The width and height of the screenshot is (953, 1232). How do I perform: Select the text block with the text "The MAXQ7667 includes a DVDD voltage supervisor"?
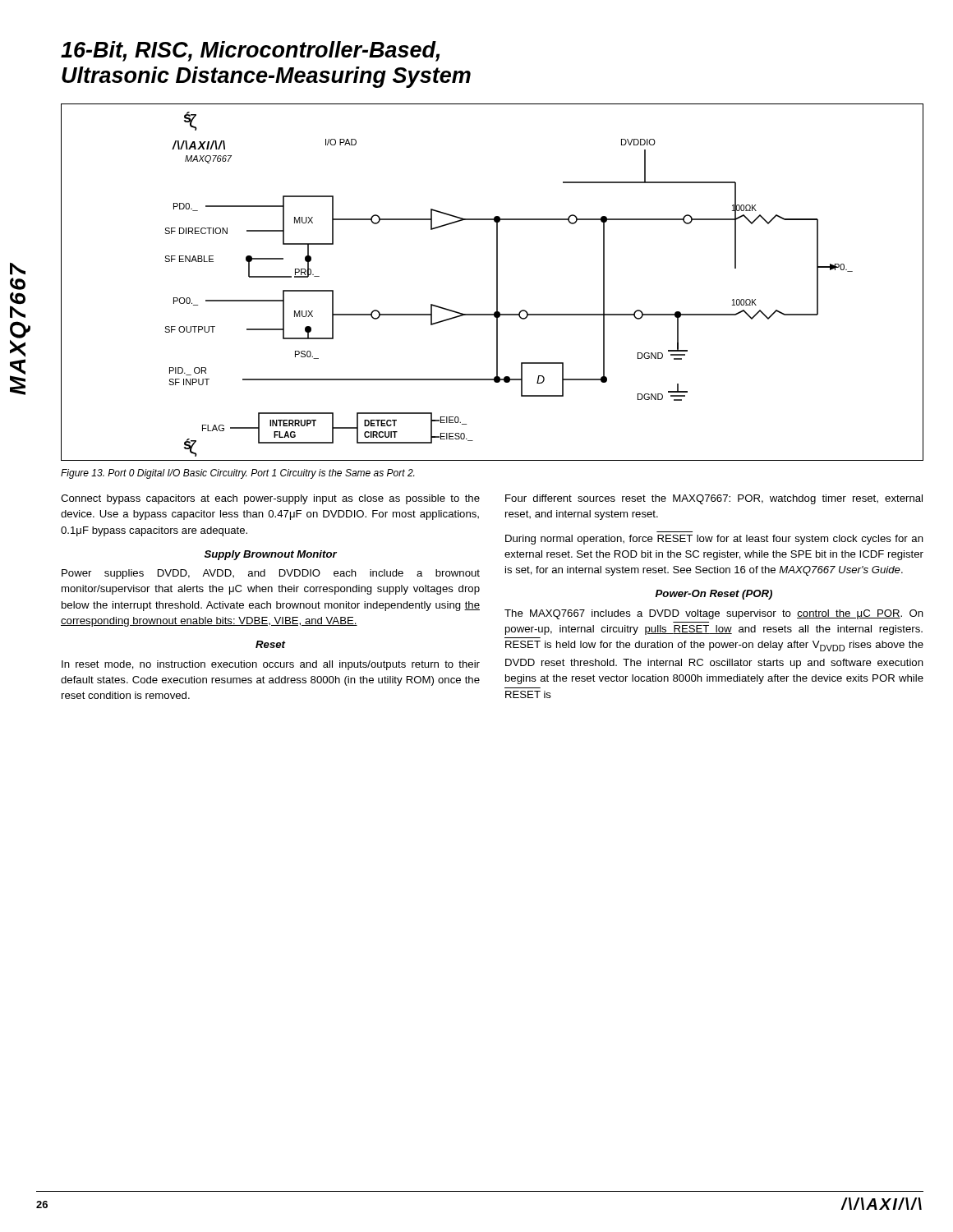point(714,653)
